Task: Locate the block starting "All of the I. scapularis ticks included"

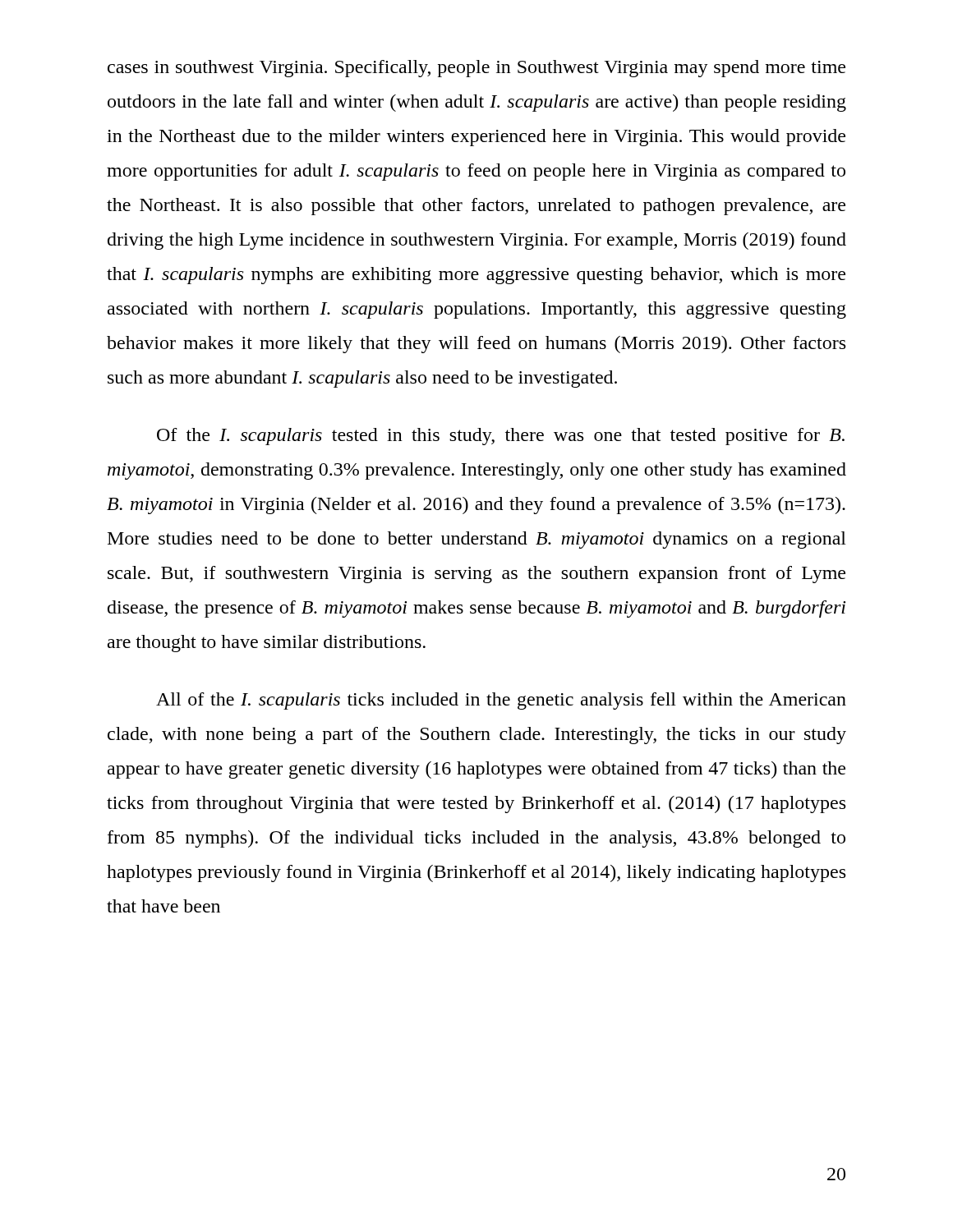Action: coord(476,802)
